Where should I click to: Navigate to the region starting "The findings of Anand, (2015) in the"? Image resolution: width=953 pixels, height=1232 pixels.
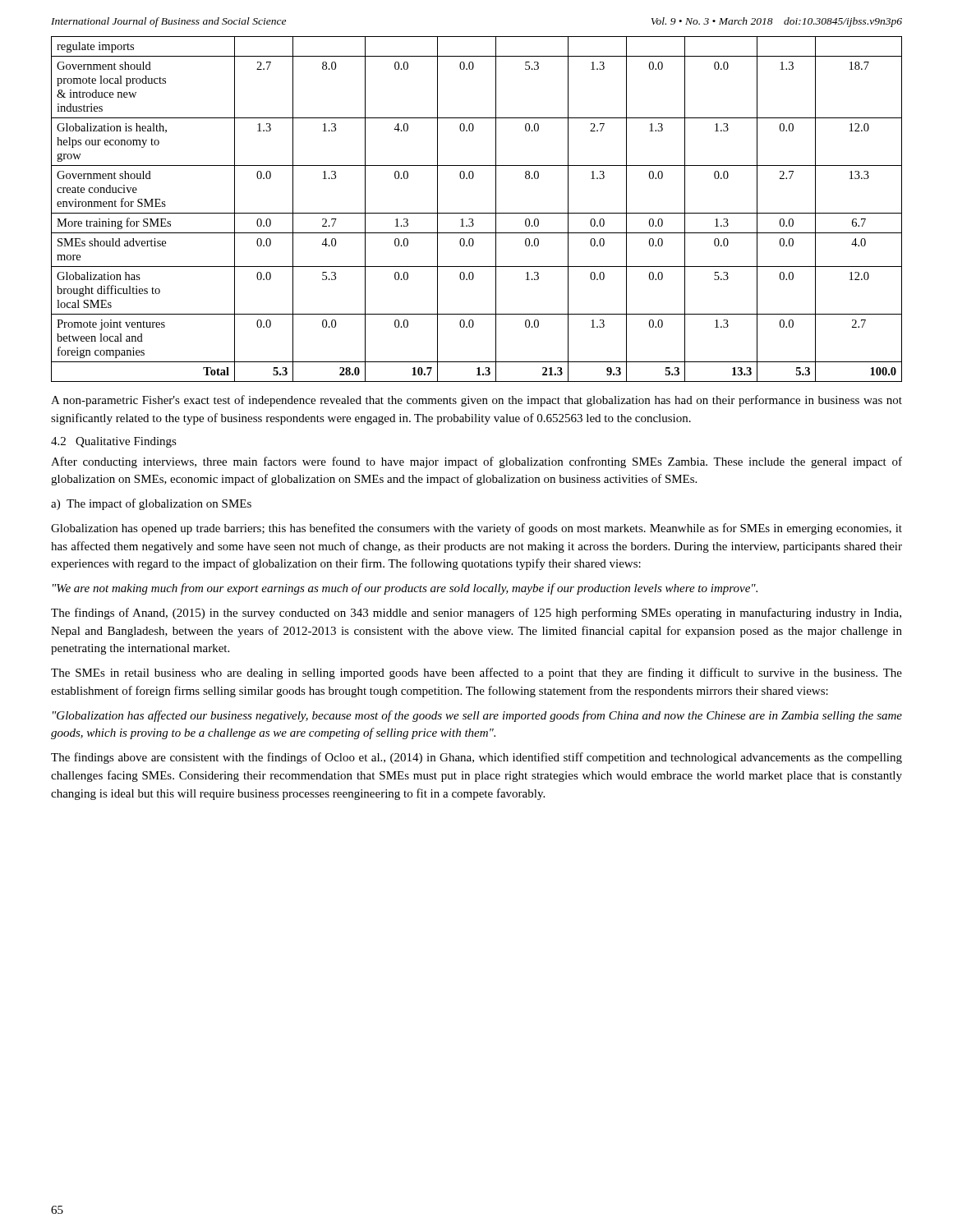(x=476, y=630)
